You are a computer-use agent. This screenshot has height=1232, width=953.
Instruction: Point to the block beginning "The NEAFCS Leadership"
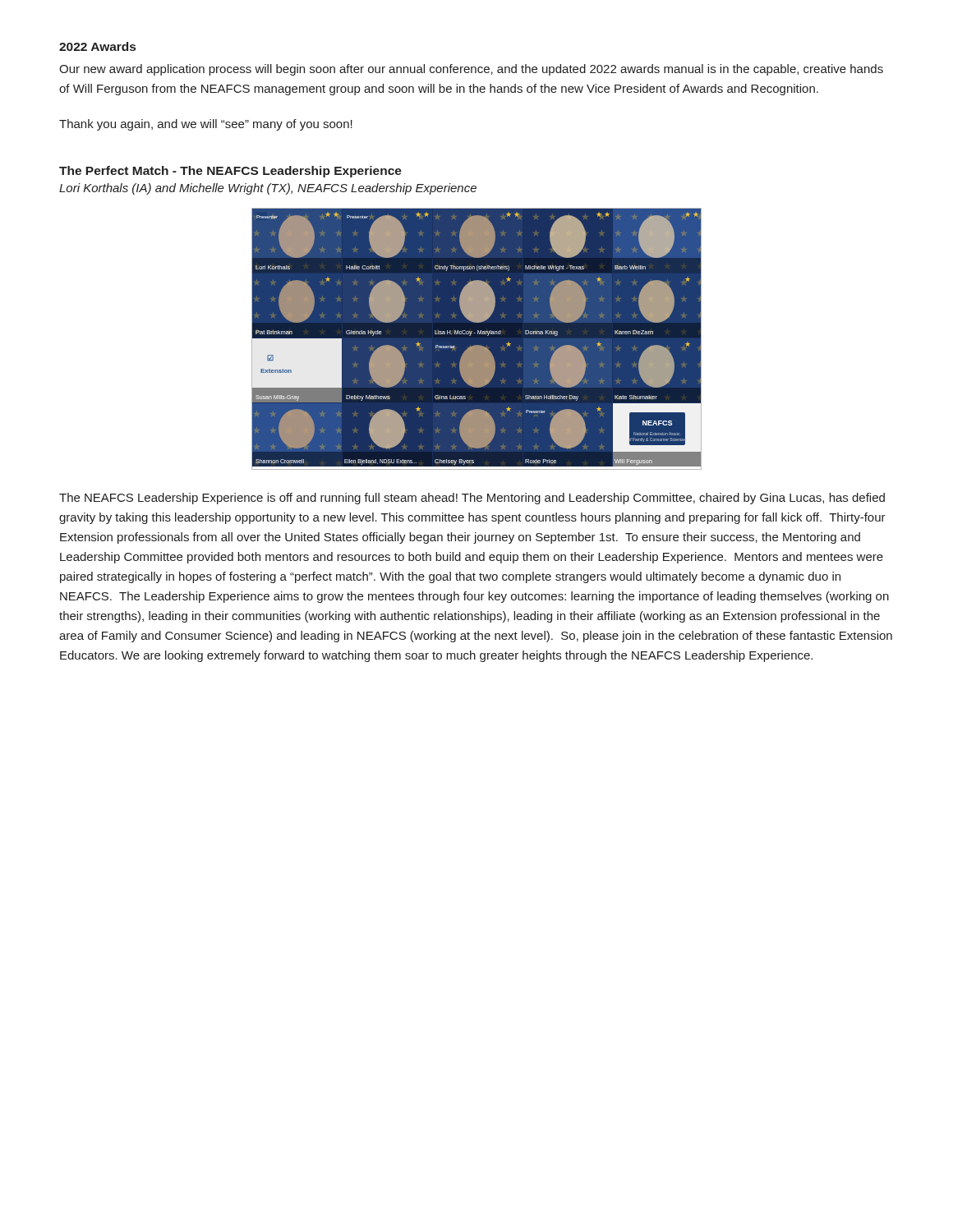(x=476, y=576)
